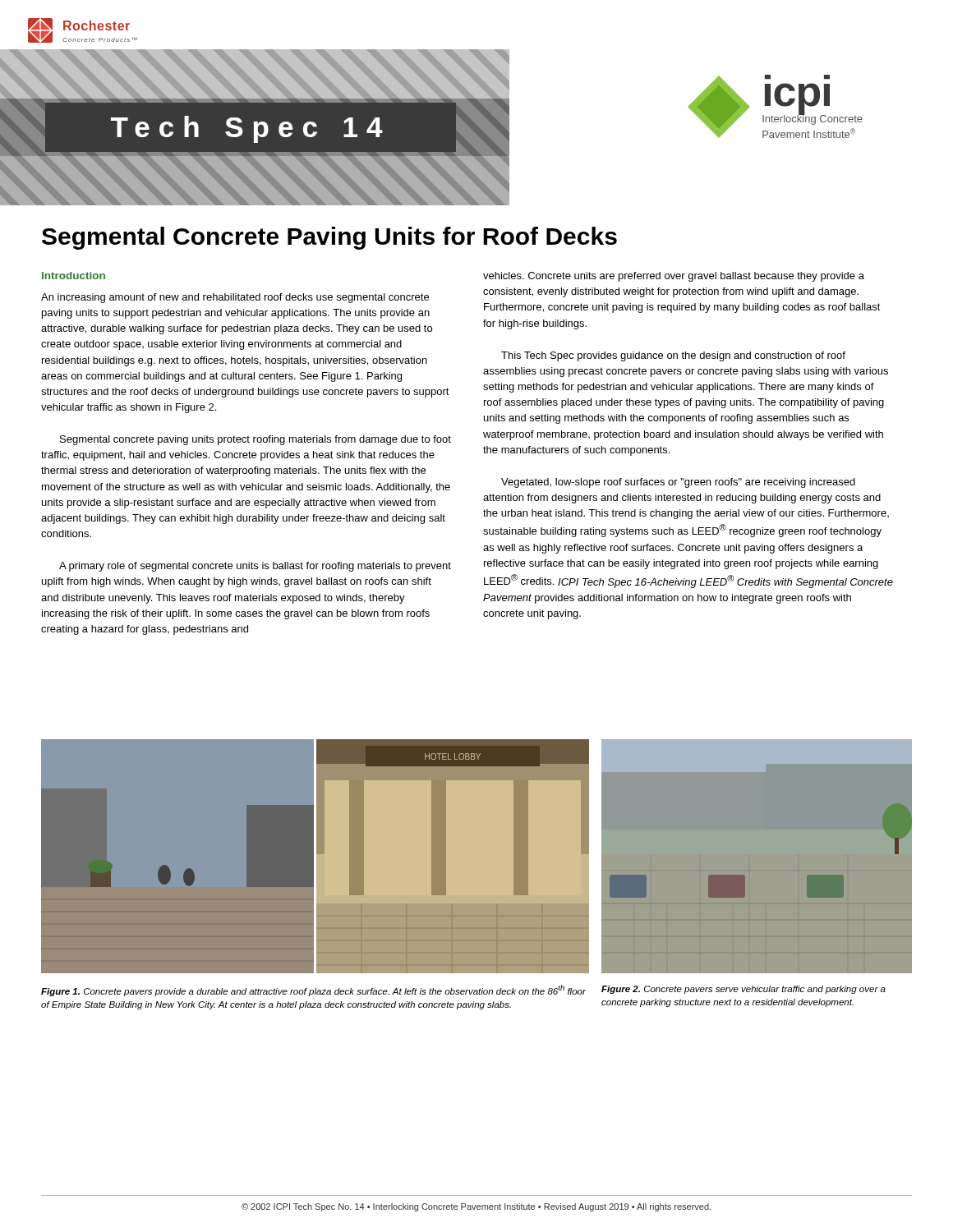
Task: Click on the block starting "Segmental Concrete Paving Units for Roof"
Action: click(329, 236)
